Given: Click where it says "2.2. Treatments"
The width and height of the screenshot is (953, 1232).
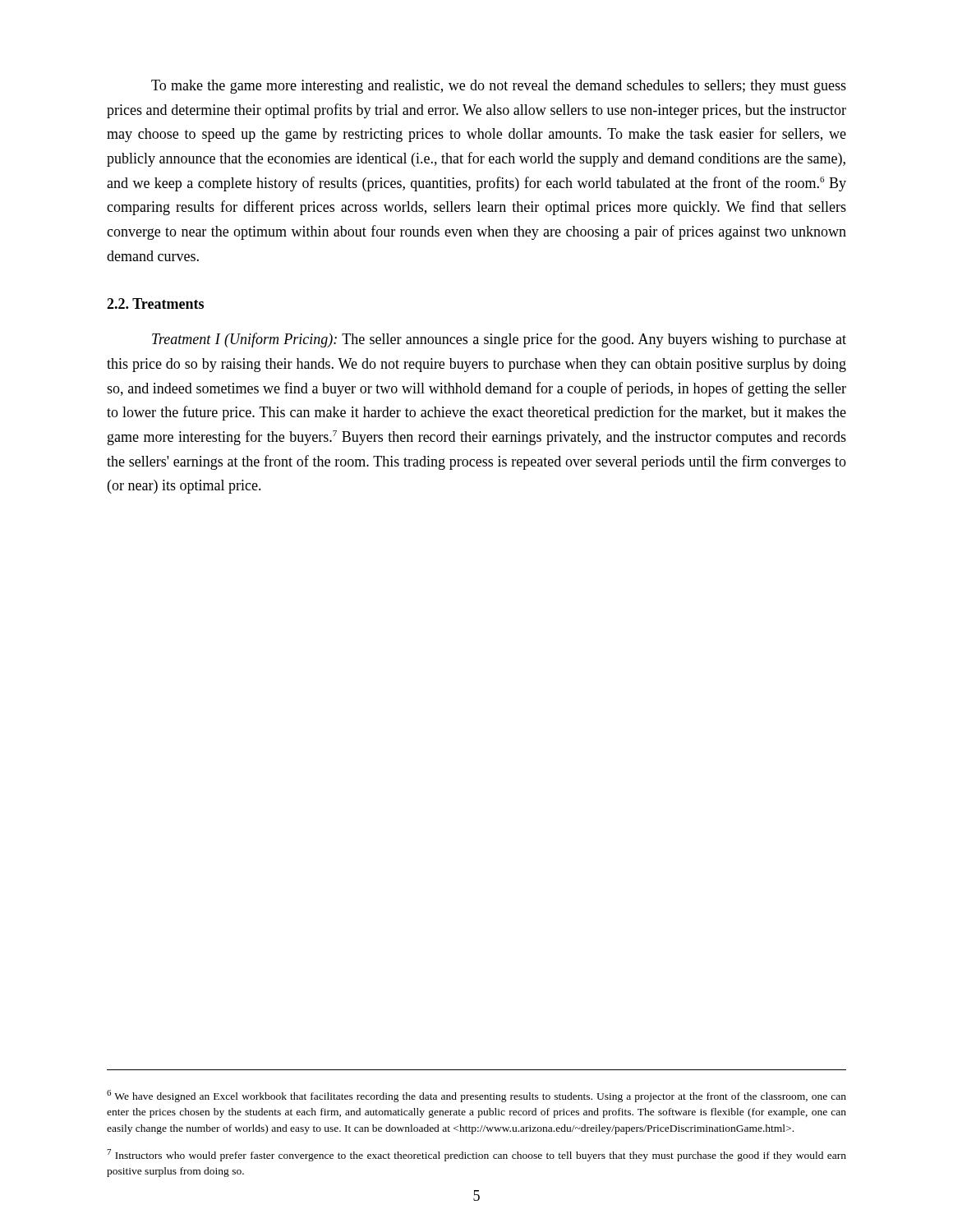Looking at the screenshot, I should click(x=155, y=303).
